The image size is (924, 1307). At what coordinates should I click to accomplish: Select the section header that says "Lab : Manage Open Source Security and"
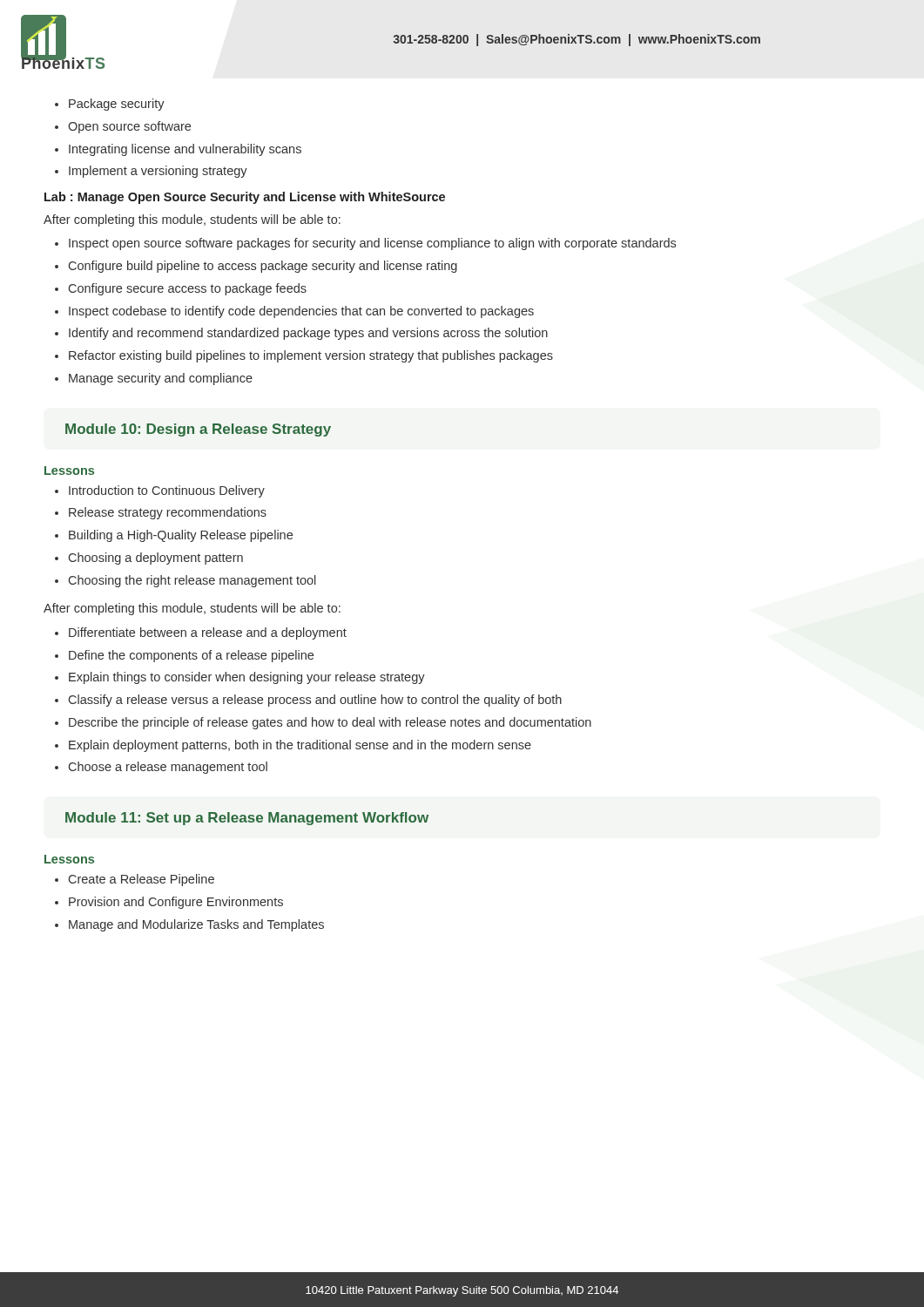pyautogui.click(x=245, y=197)
